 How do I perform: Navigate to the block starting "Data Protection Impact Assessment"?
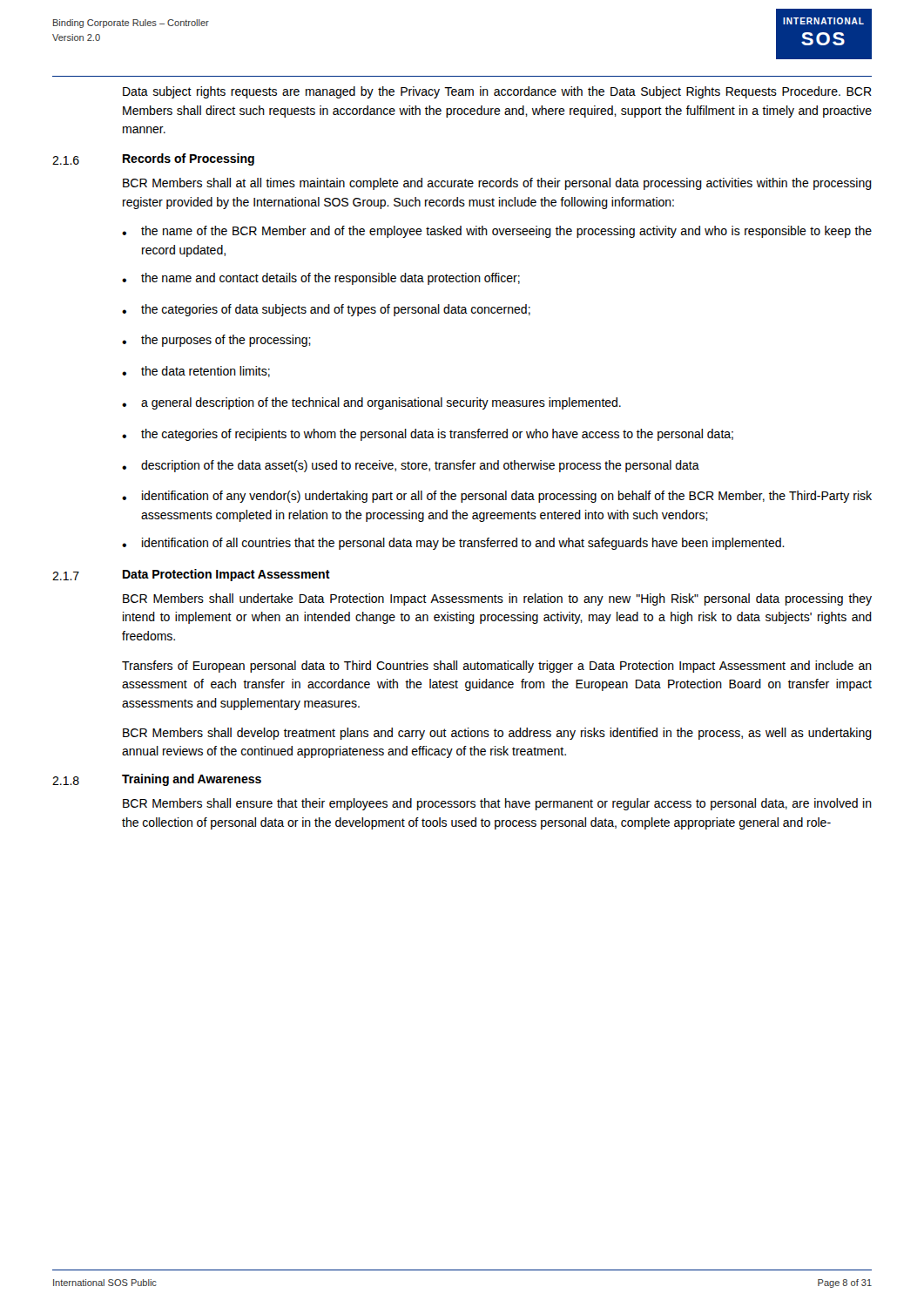pos(226,574)
